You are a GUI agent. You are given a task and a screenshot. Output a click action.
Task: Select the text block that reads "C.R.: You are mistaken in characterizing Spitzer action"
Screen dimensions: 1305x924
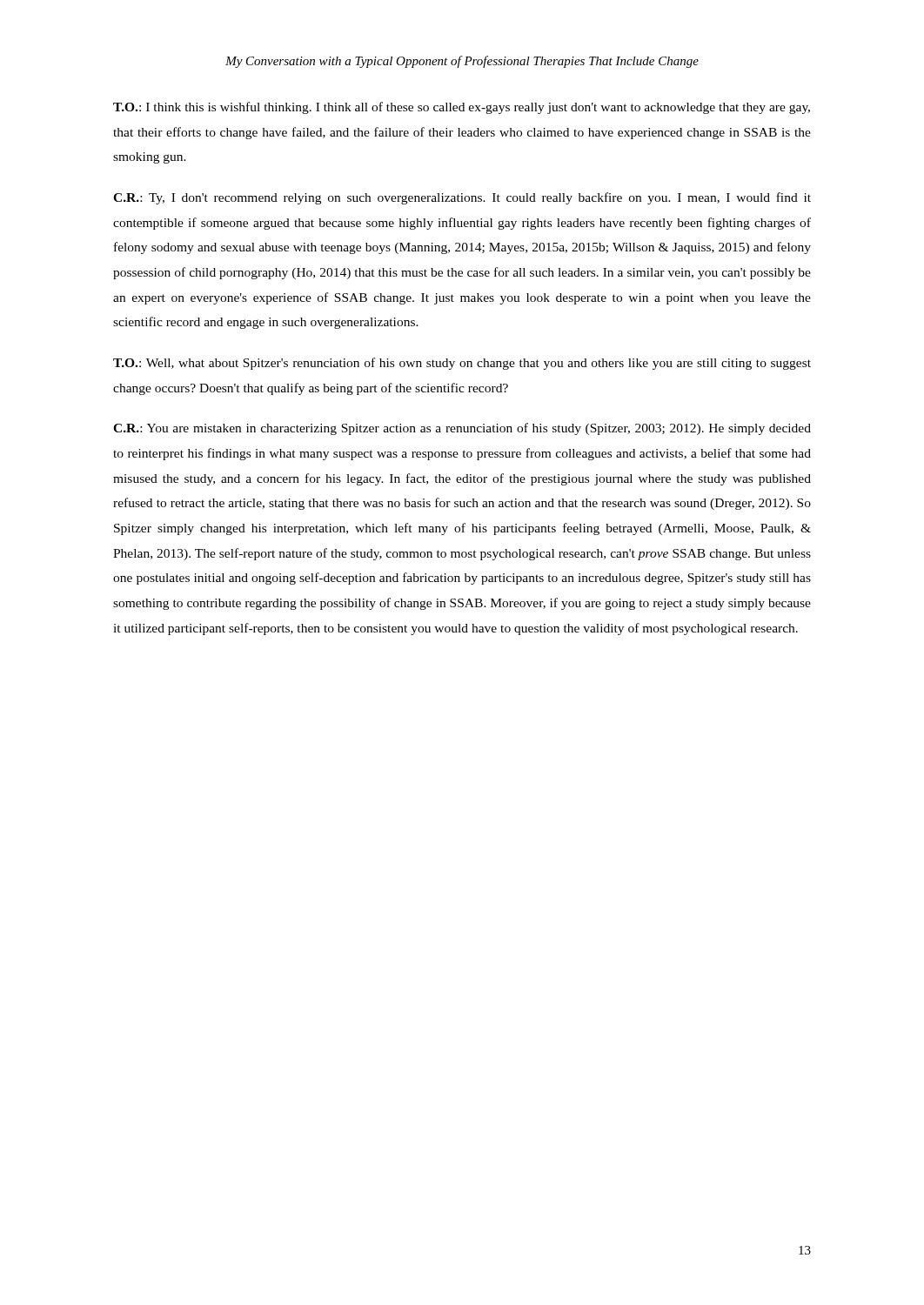pyautogui.click(x=462, y=528)
